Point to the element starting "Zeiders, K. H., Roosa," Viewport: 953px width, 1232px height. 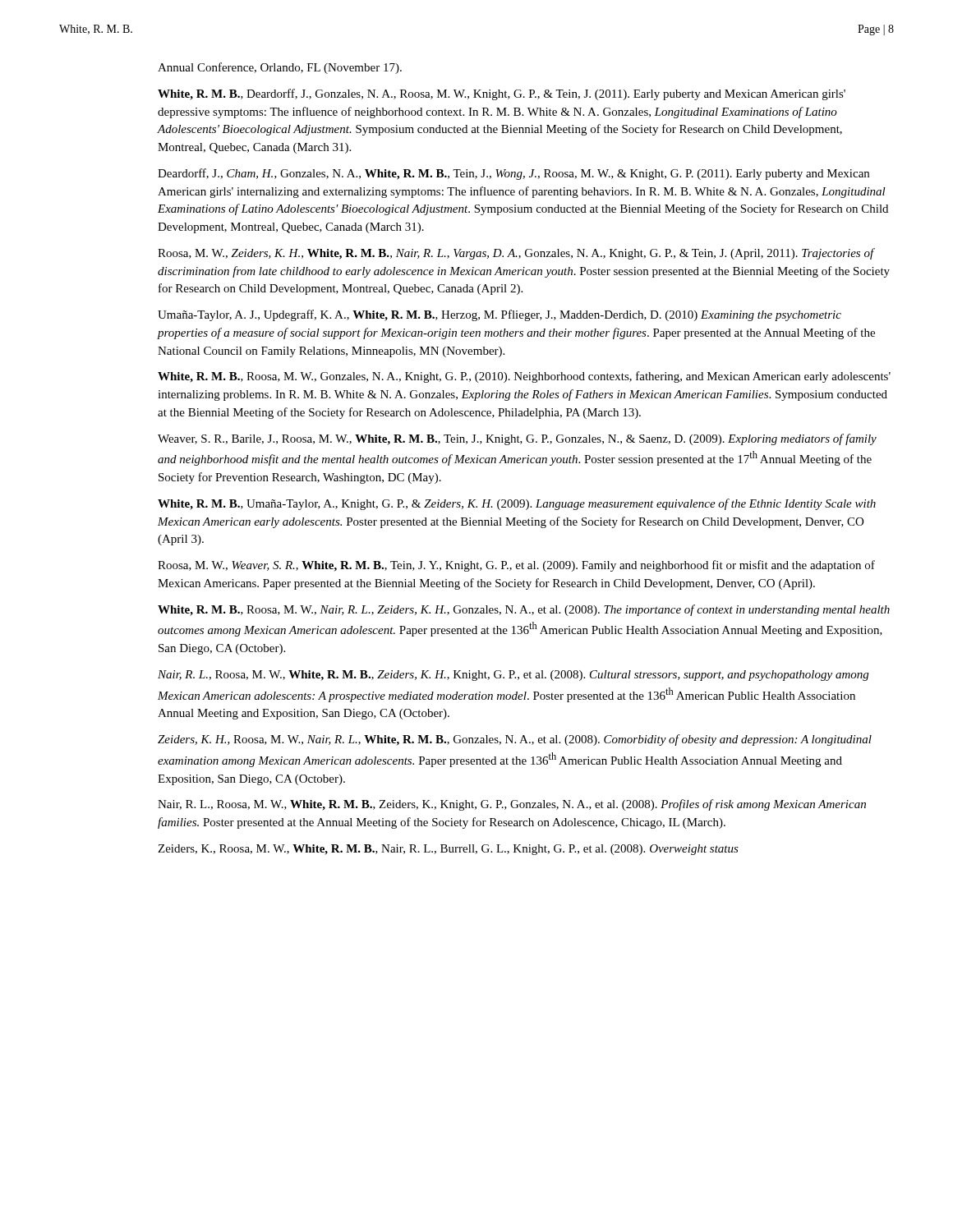tap(476, 759)
